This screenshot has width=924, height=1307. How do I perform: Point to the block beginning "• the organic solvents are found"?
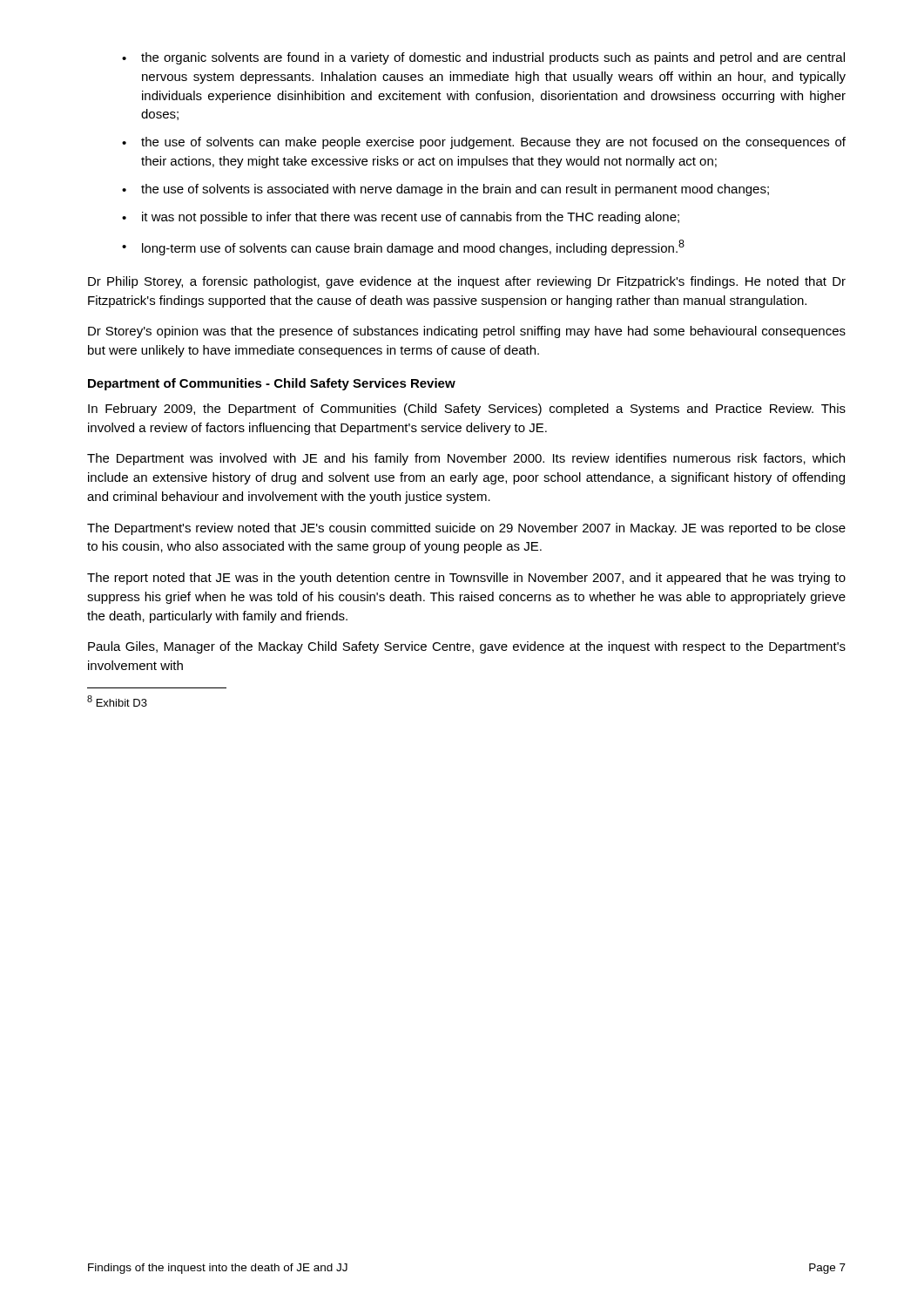484,86
